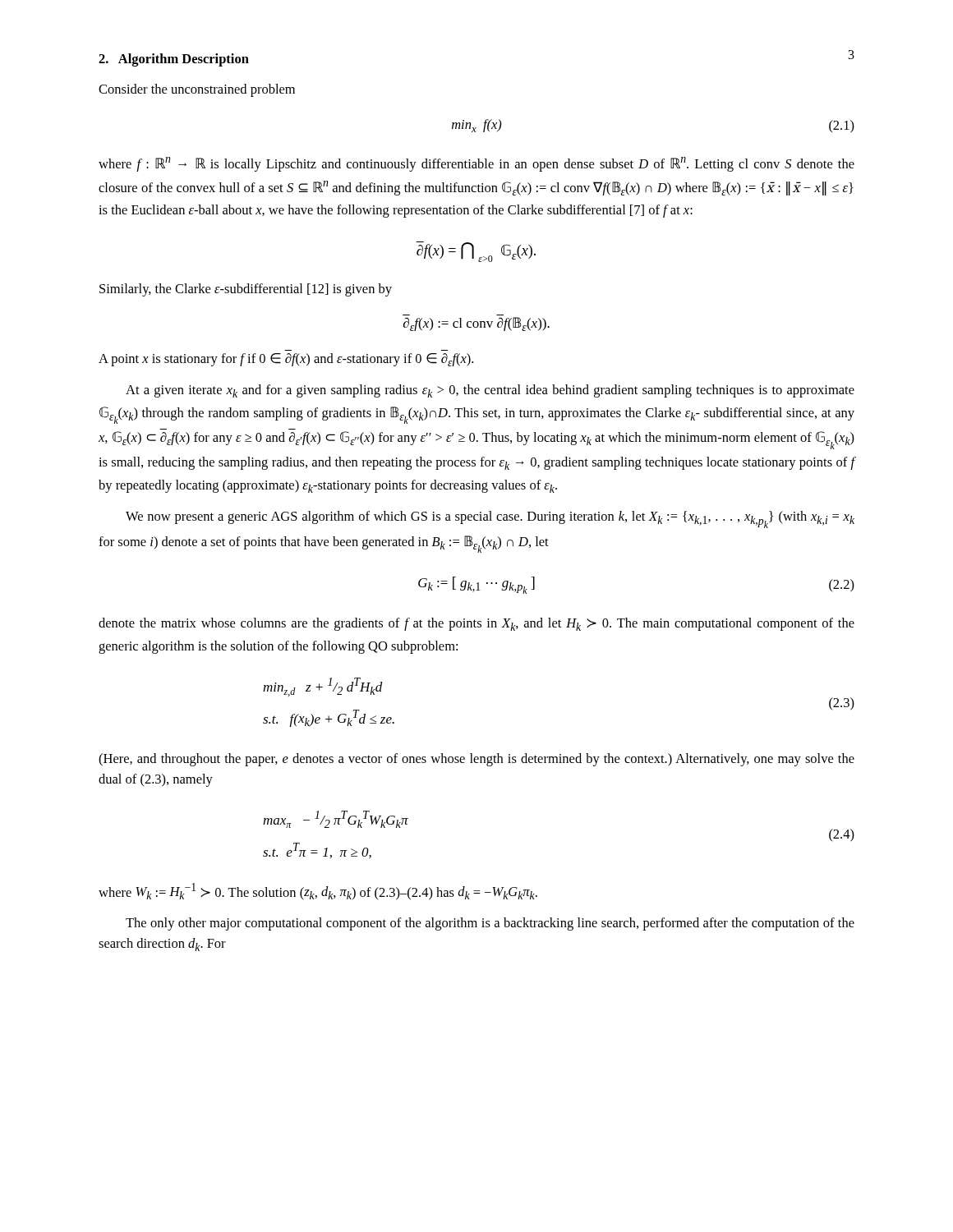
Task: Locate the text block containing "The only other major computational component of"
Action: pos(476,935)
